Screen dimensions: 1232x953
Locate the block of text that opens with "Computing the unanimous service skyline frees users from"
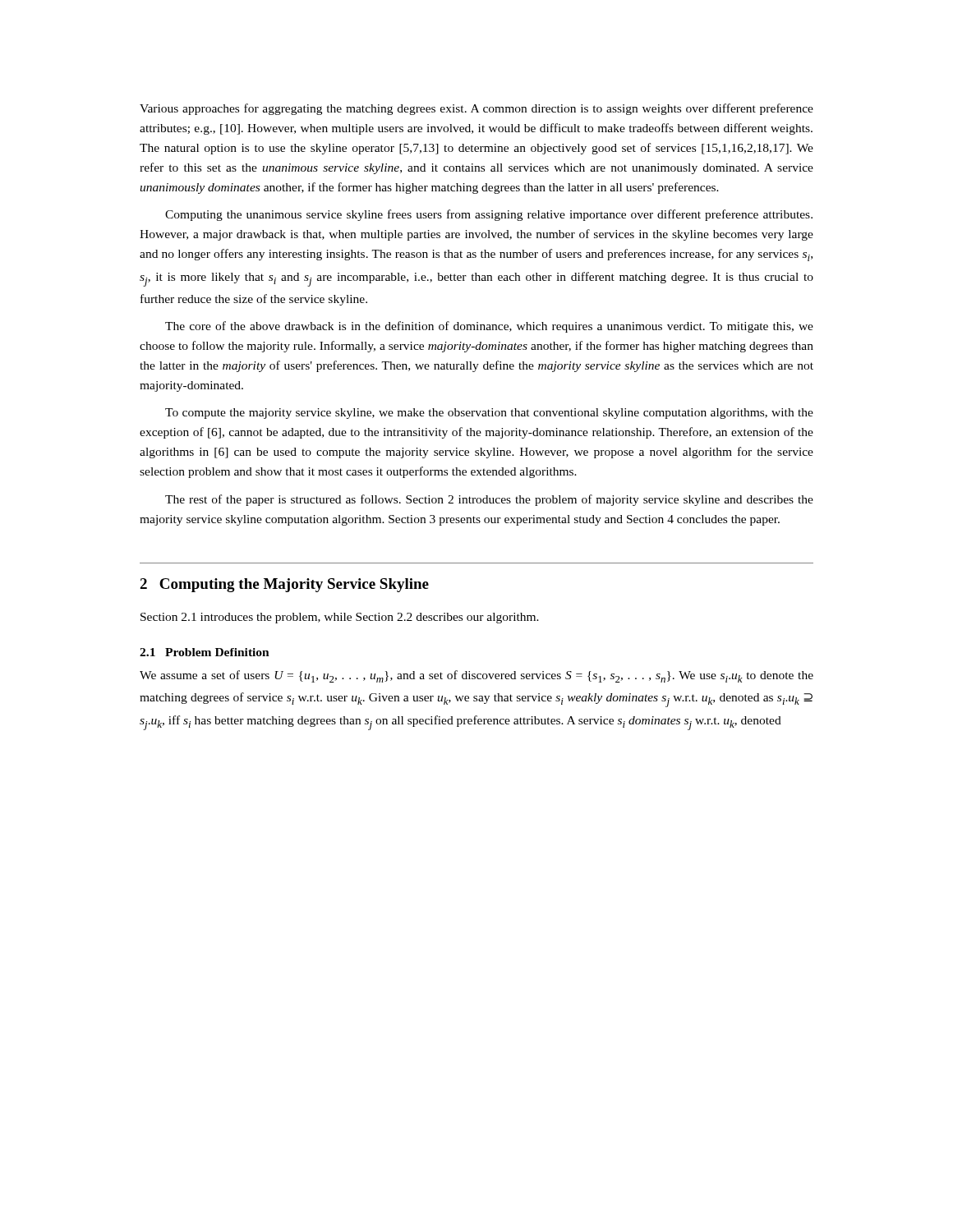point(476,257)
